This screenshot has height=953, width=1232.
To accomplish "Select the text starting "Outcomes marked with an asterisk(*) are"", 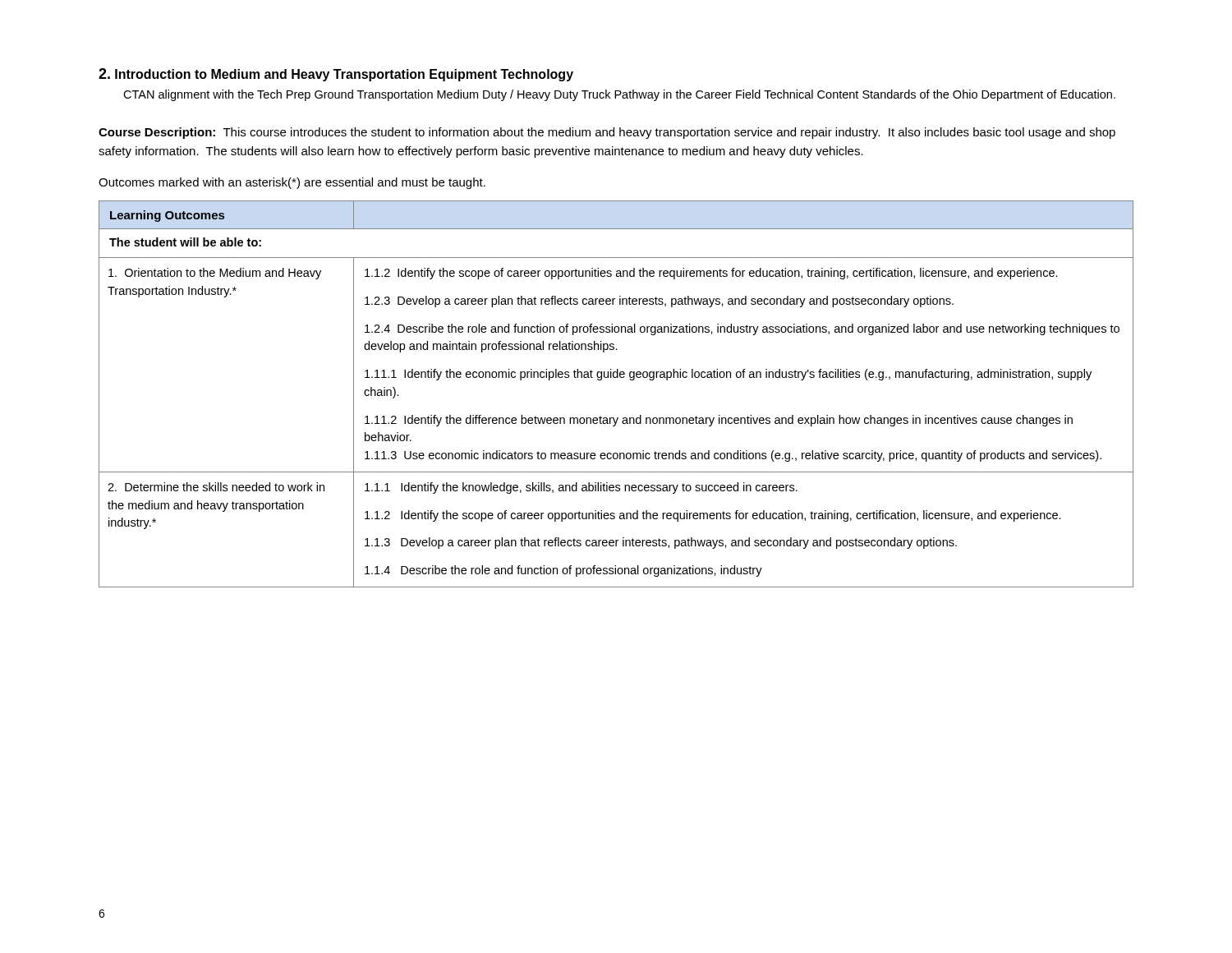I will click(x=292, y=182).
